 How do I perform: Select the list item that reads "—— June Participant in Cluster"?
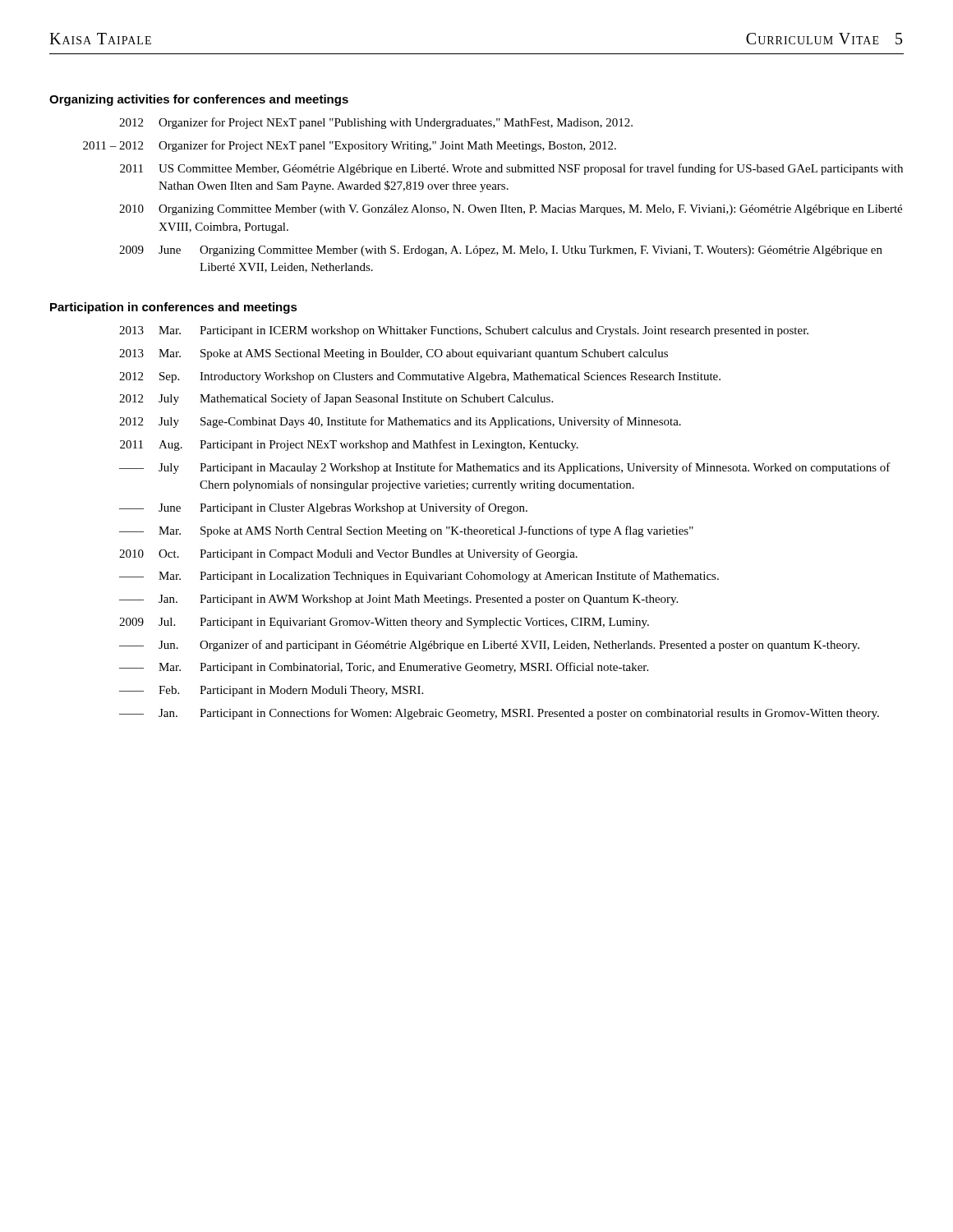(x=476, y=508)
